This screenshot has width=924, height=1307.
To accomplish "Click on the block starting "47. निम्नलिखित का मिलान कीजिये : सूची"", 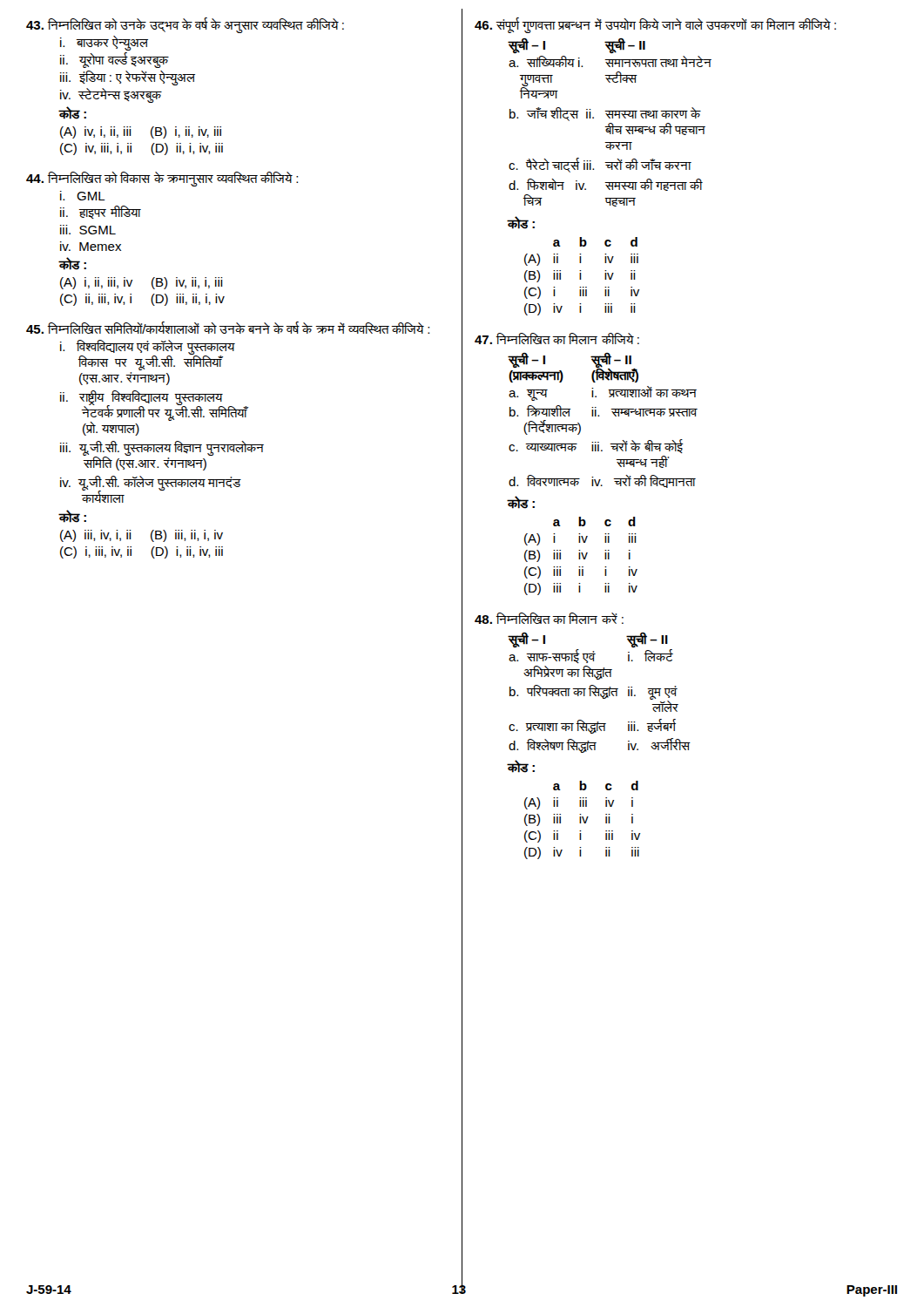I will (x=557, y=339).
